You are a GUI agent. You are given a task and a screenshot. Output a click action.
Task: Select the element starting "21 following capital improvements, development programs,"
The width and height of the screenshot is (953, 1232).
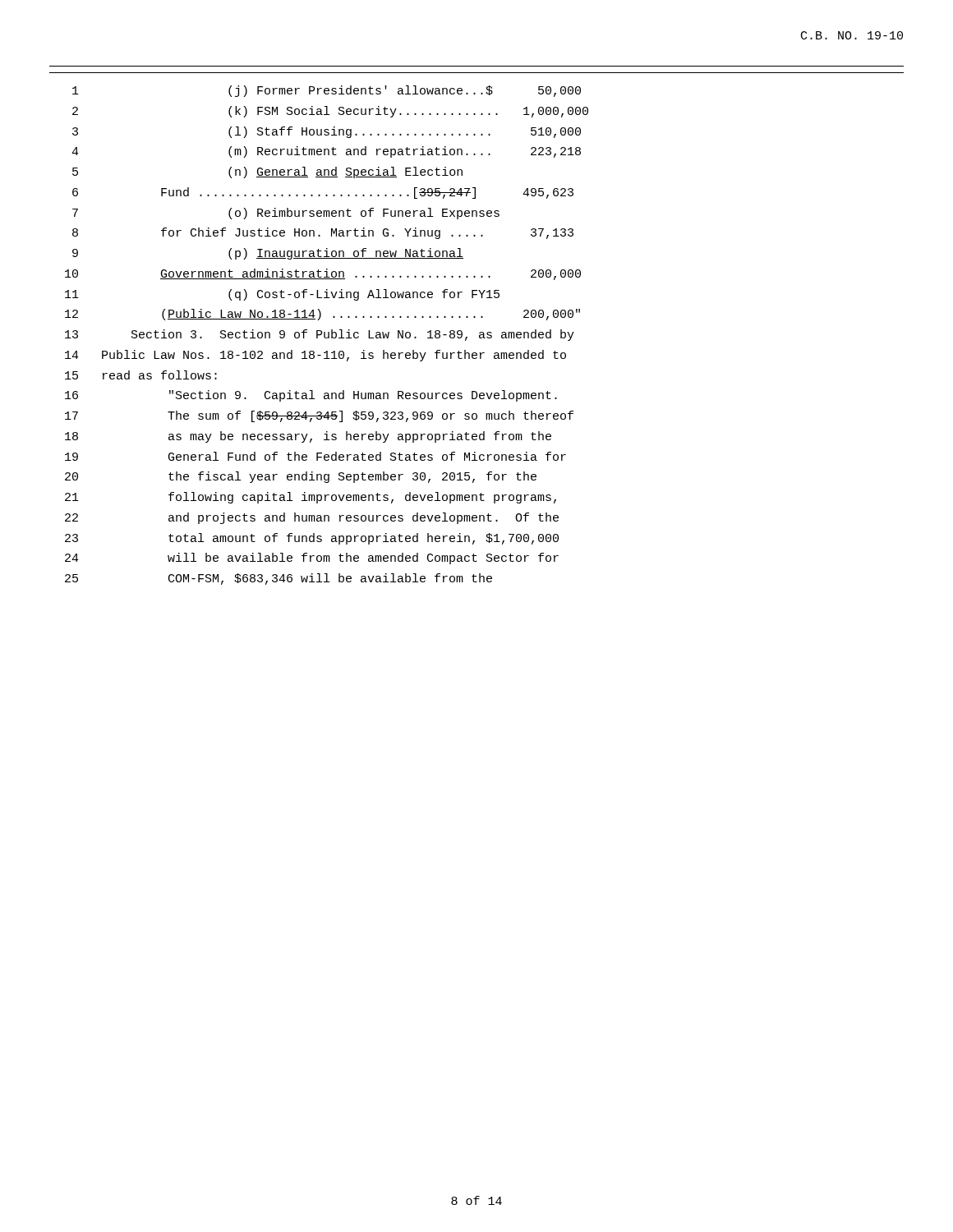pos(476,499)
